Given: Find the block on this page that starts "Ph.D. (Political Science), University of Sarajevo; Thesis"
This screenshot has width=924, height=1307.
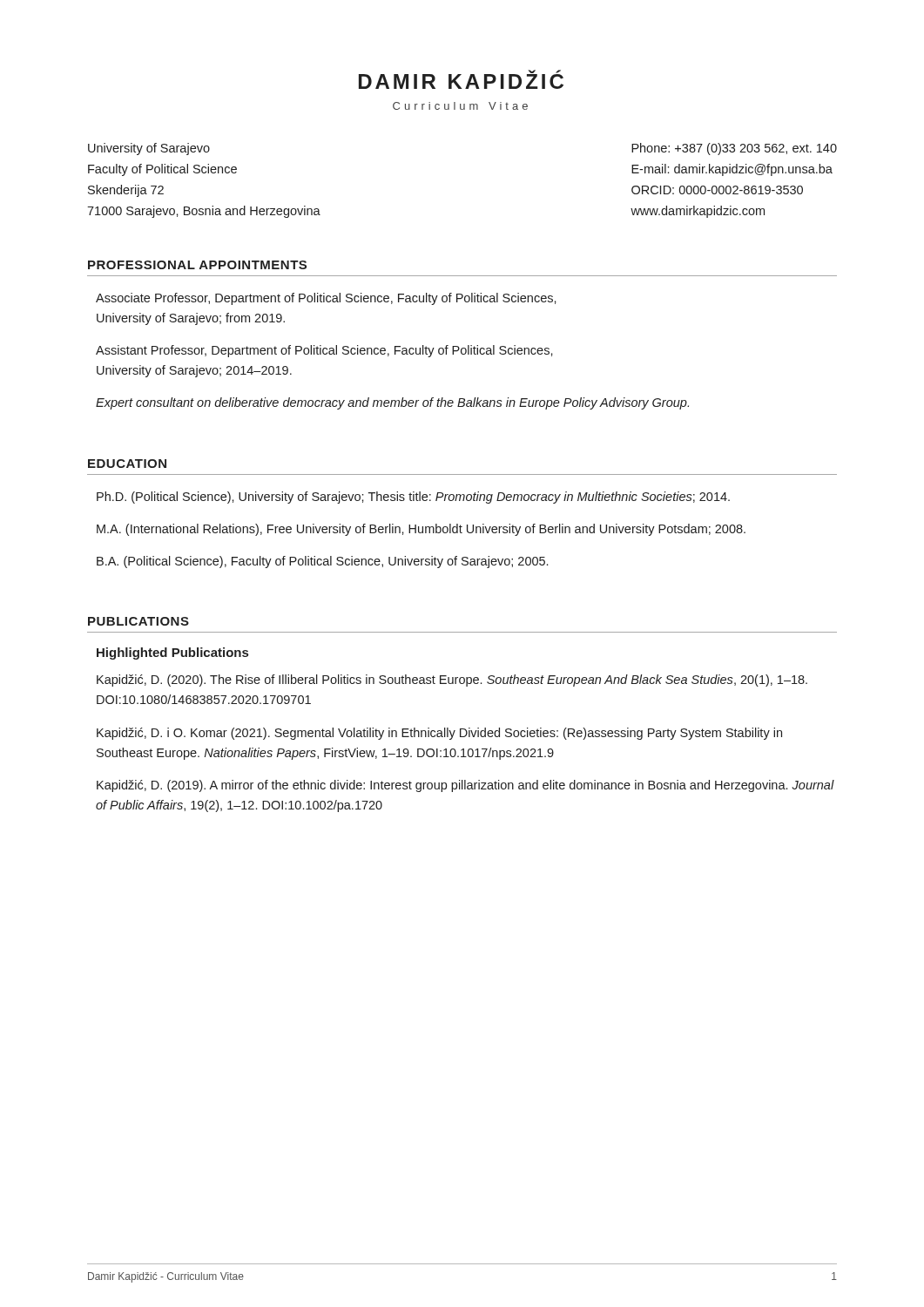Looking at the screenshot, I should click(413, 496).
